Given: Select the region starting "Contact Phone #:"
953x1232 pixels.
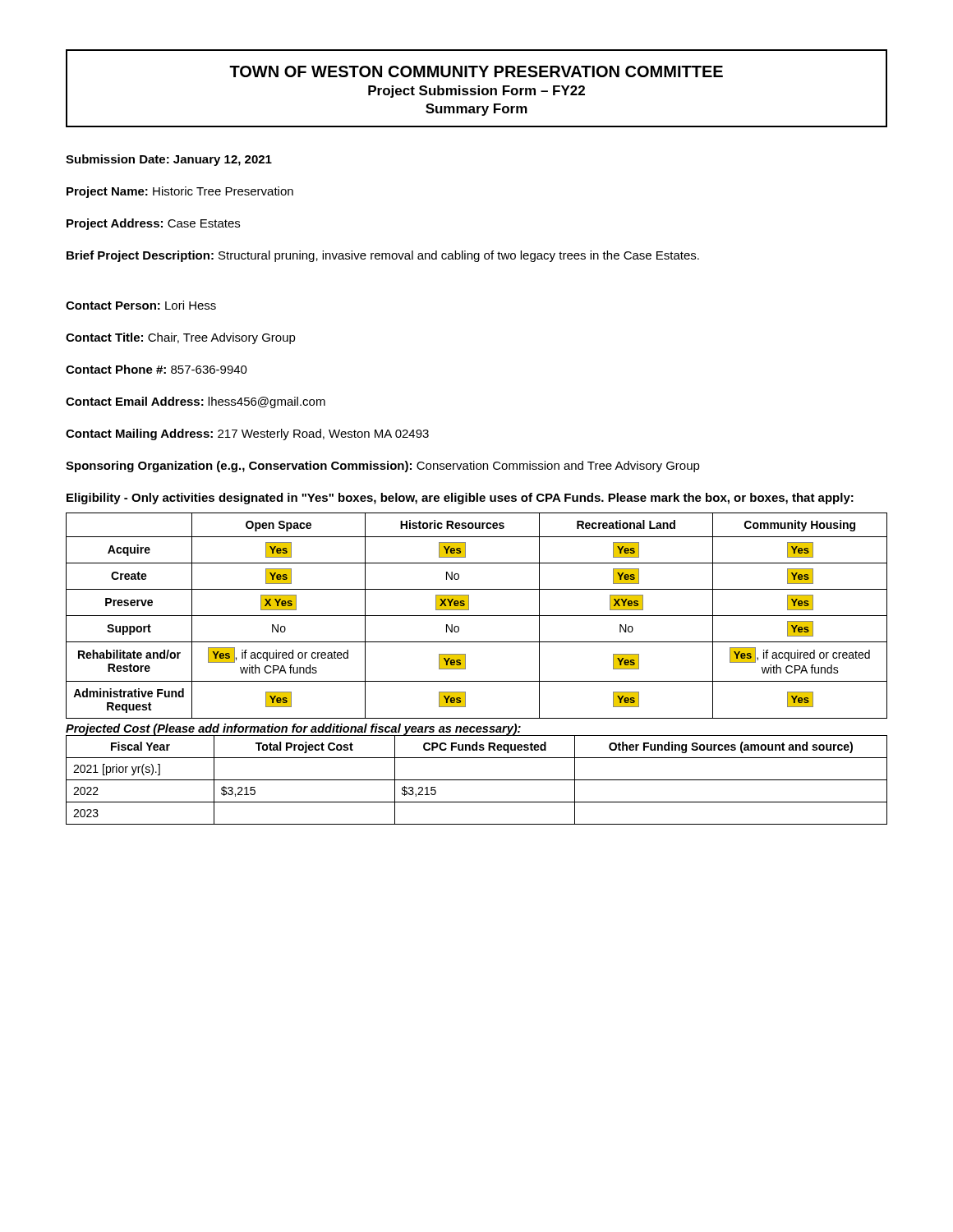Looking at the screenshot, I should coord(156,369).
